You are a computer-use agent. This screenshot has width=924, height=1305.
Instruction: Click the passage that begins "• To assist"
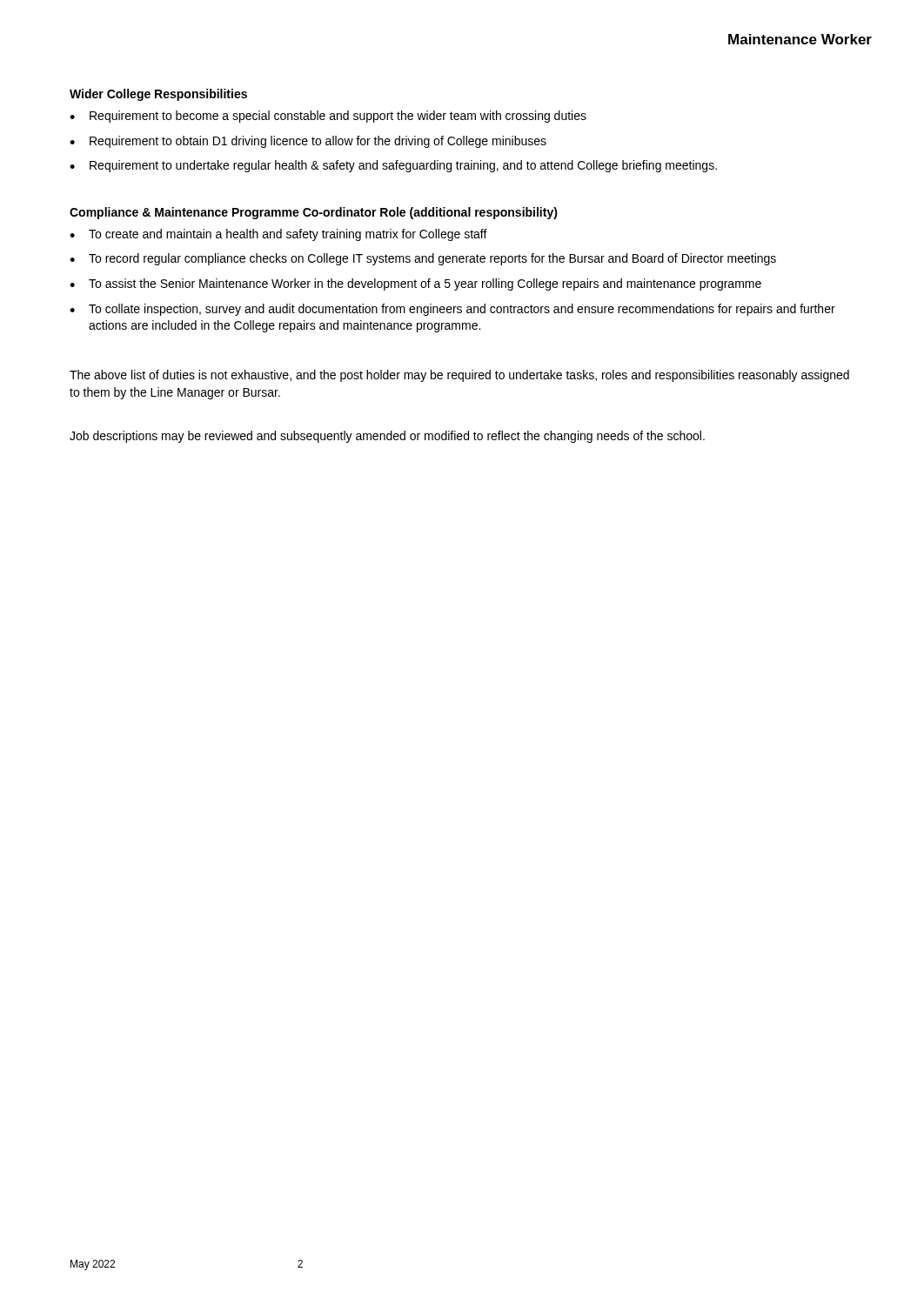[462, 286]
